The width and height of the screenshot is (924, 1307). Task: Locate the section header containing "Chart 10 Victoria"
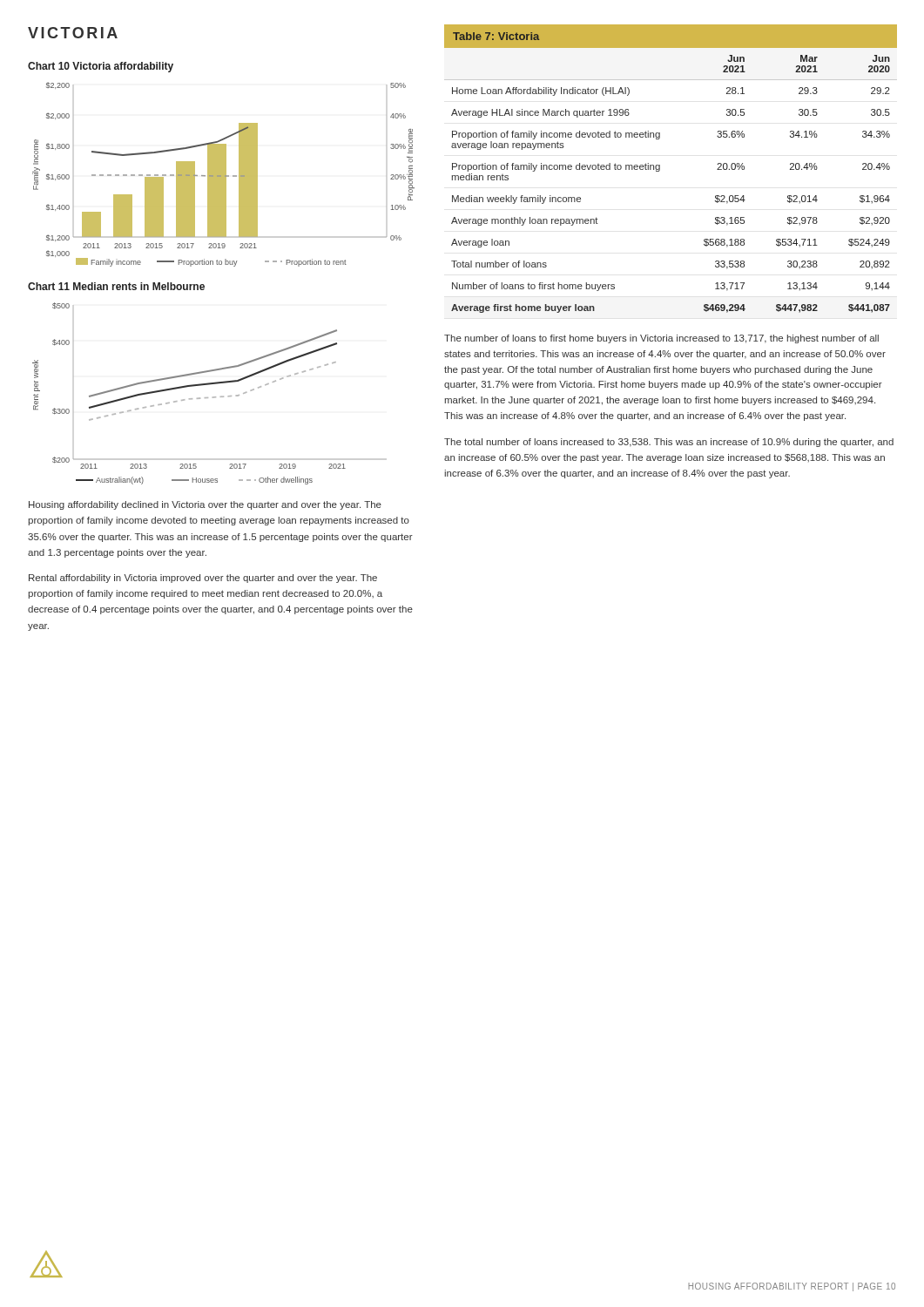point(101,66)
